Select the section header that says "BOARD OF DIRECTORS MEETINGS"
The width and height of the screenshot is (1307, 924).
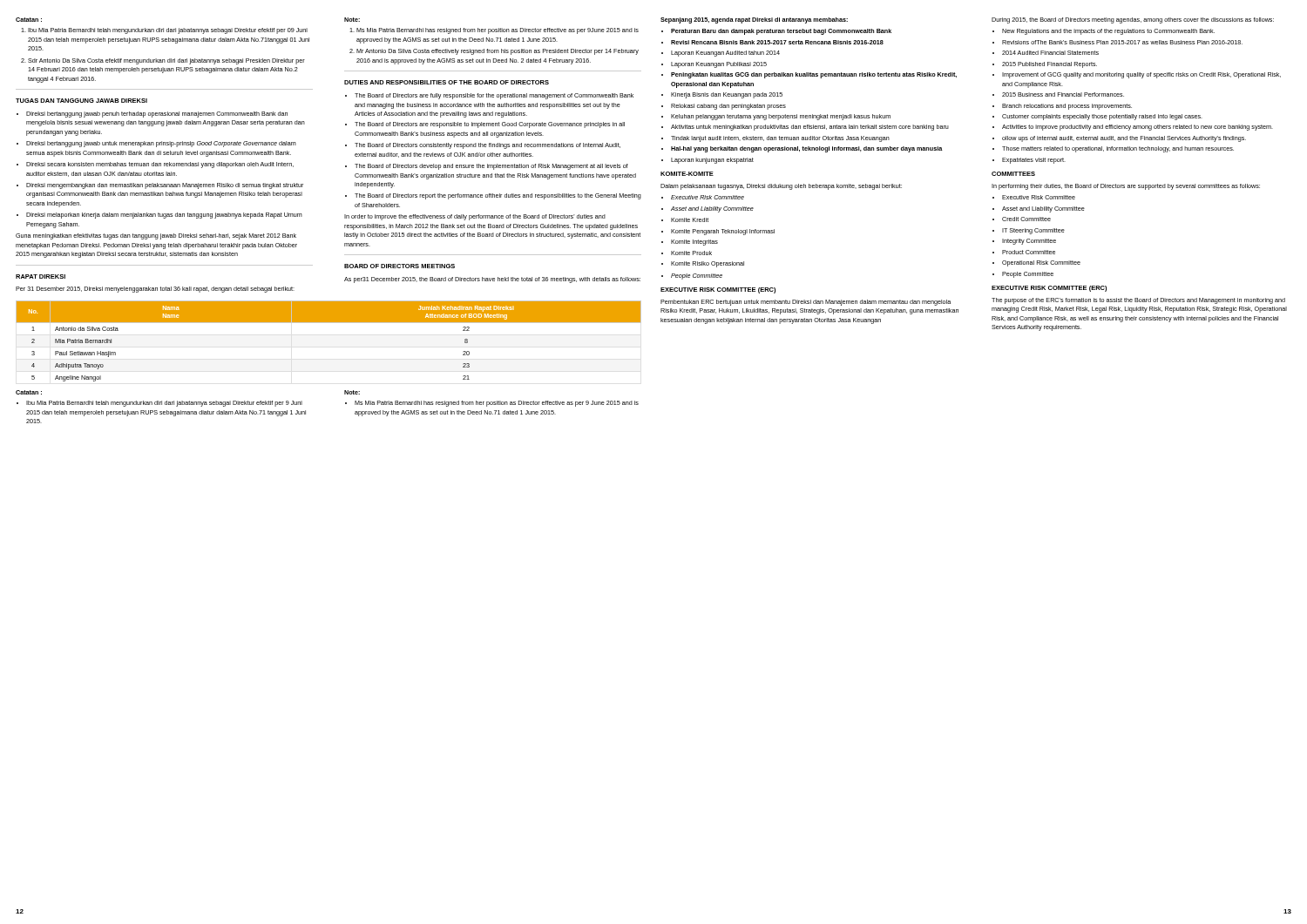[x=493, y=267]
